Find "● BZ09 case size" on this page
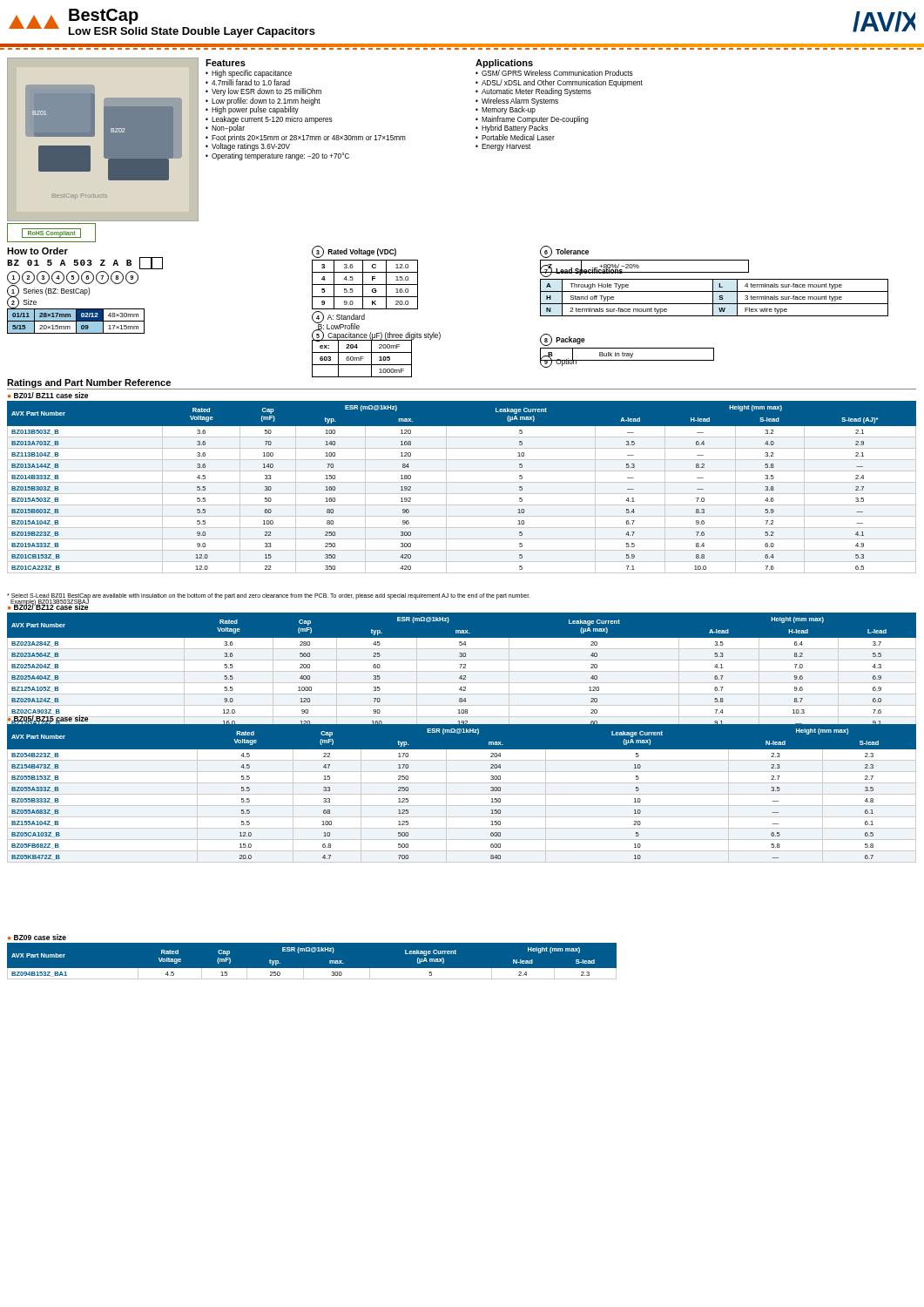 (37, 938)
